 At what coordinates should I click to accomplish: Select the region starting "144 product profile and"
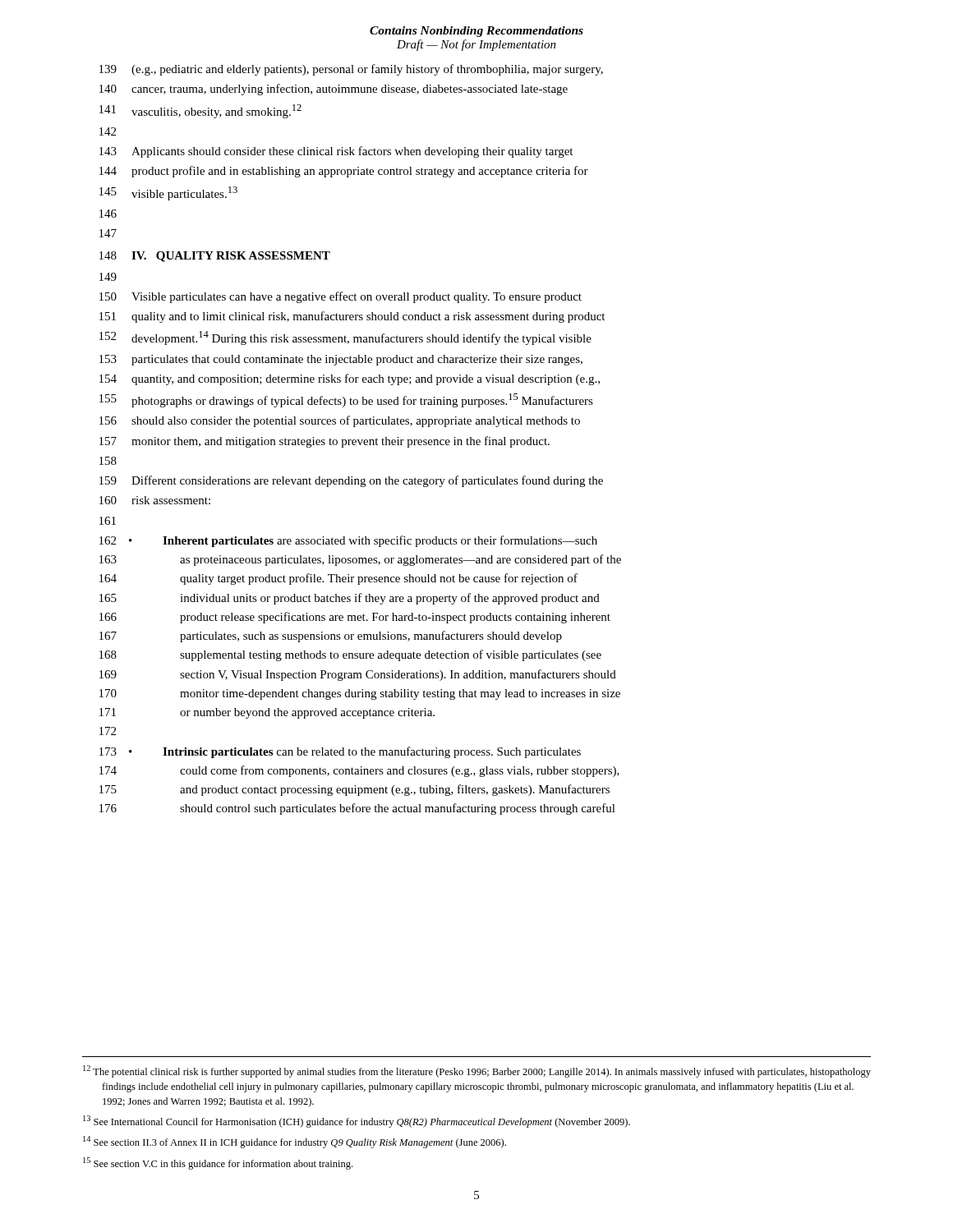click(476, 172)
